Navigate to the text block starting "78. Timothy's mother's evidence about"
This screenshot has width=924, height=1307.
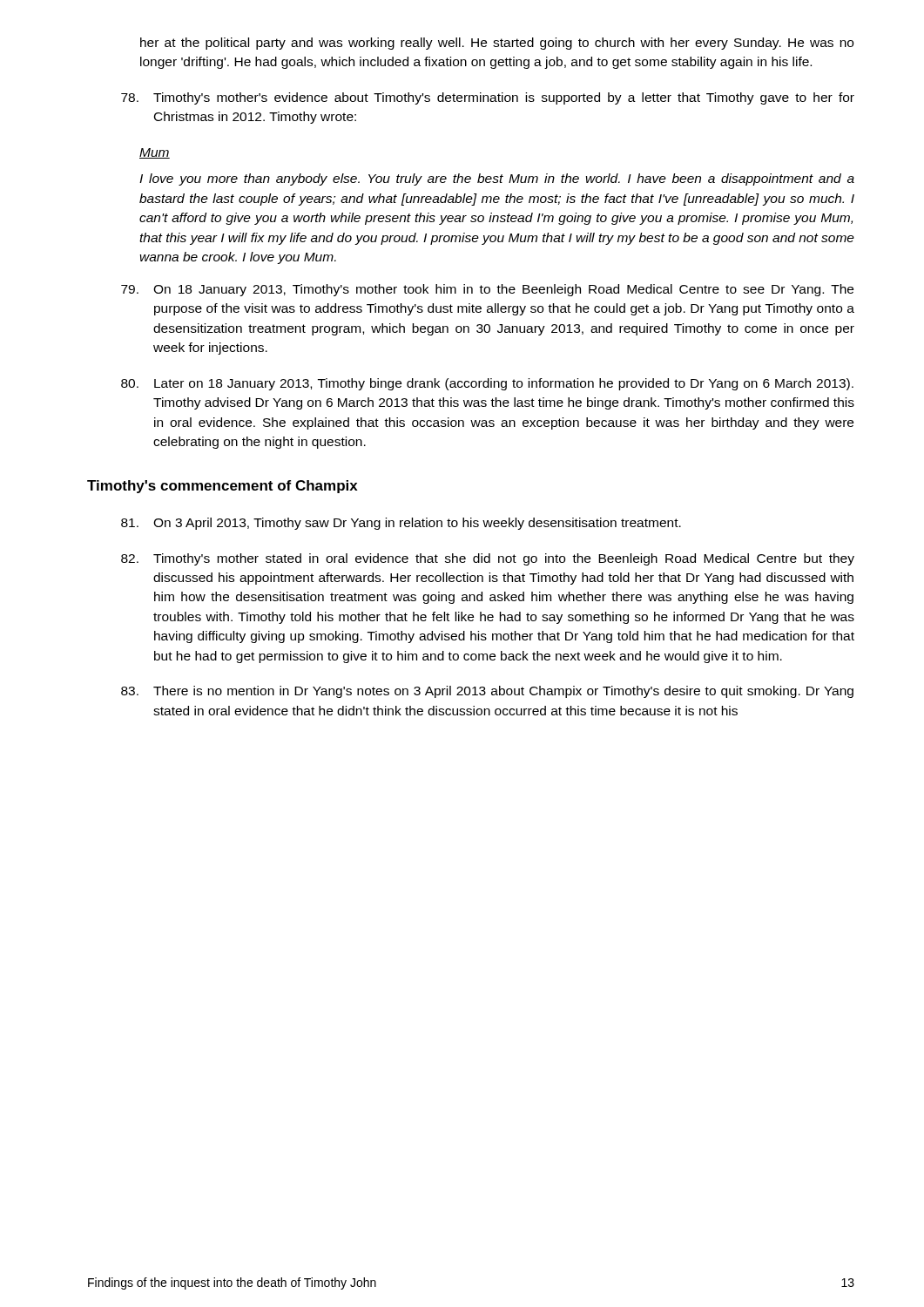point(471,108)
